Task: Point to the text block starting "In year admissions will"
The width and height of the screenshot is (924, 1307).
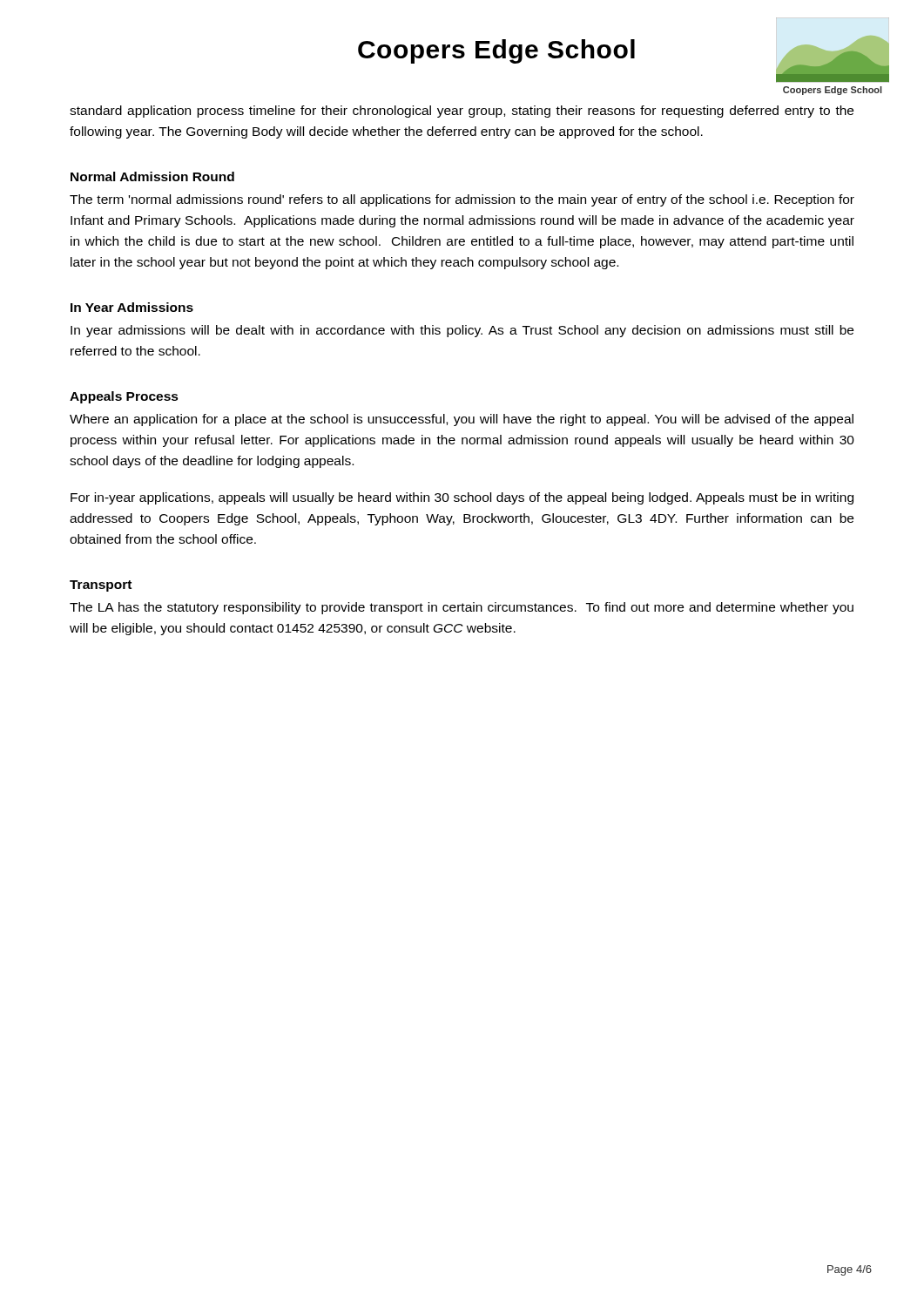Action: tap(462, 340)
